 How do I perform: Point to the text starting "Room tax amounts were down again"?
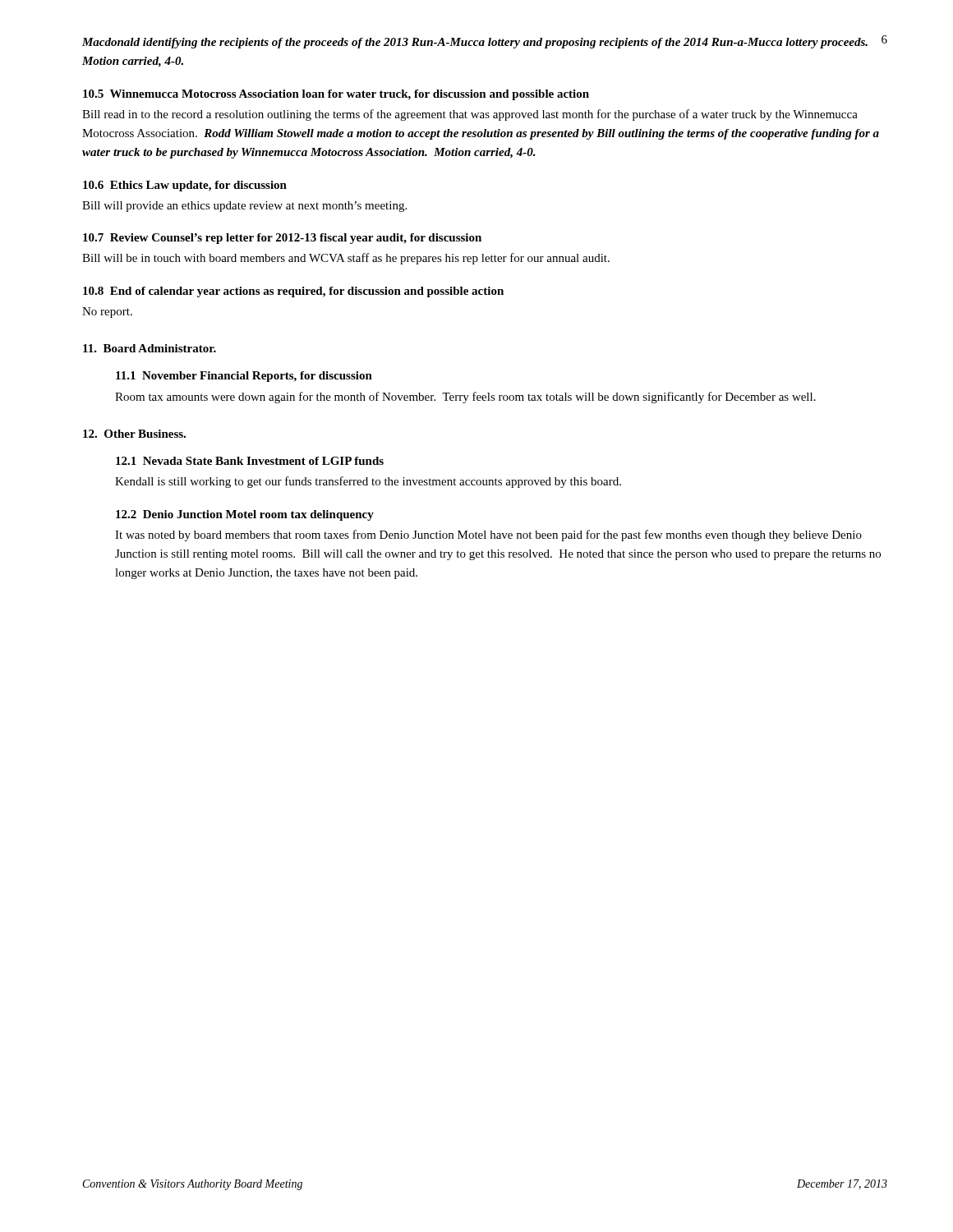[466, 396]
